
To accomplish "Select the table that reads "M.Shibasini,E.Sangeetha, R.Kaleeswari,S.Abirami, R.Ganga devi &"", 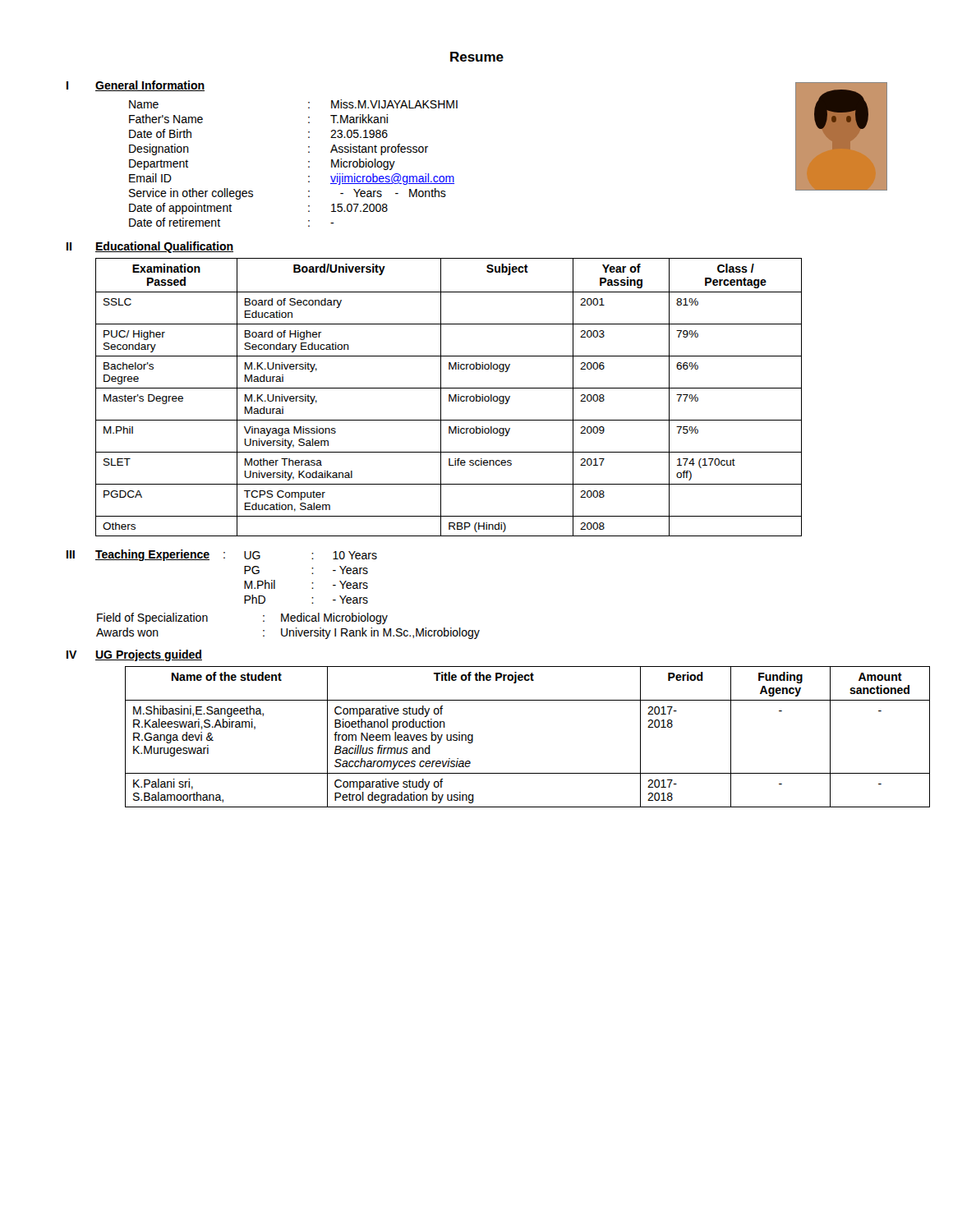I will 491,737.
